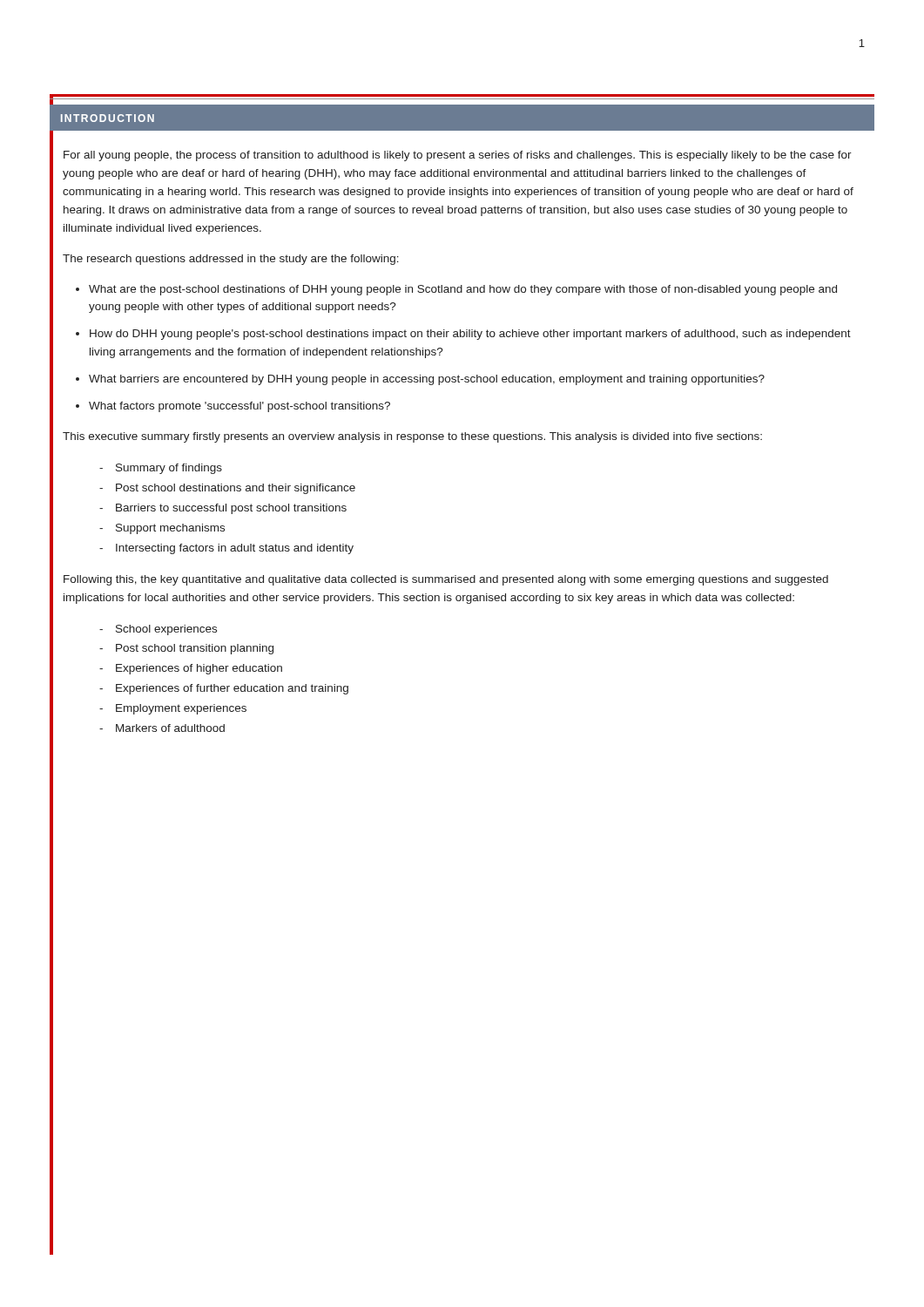Find the passage starting "School experiences"
The width and height of the screenshot is (924, 1307).
166,628
